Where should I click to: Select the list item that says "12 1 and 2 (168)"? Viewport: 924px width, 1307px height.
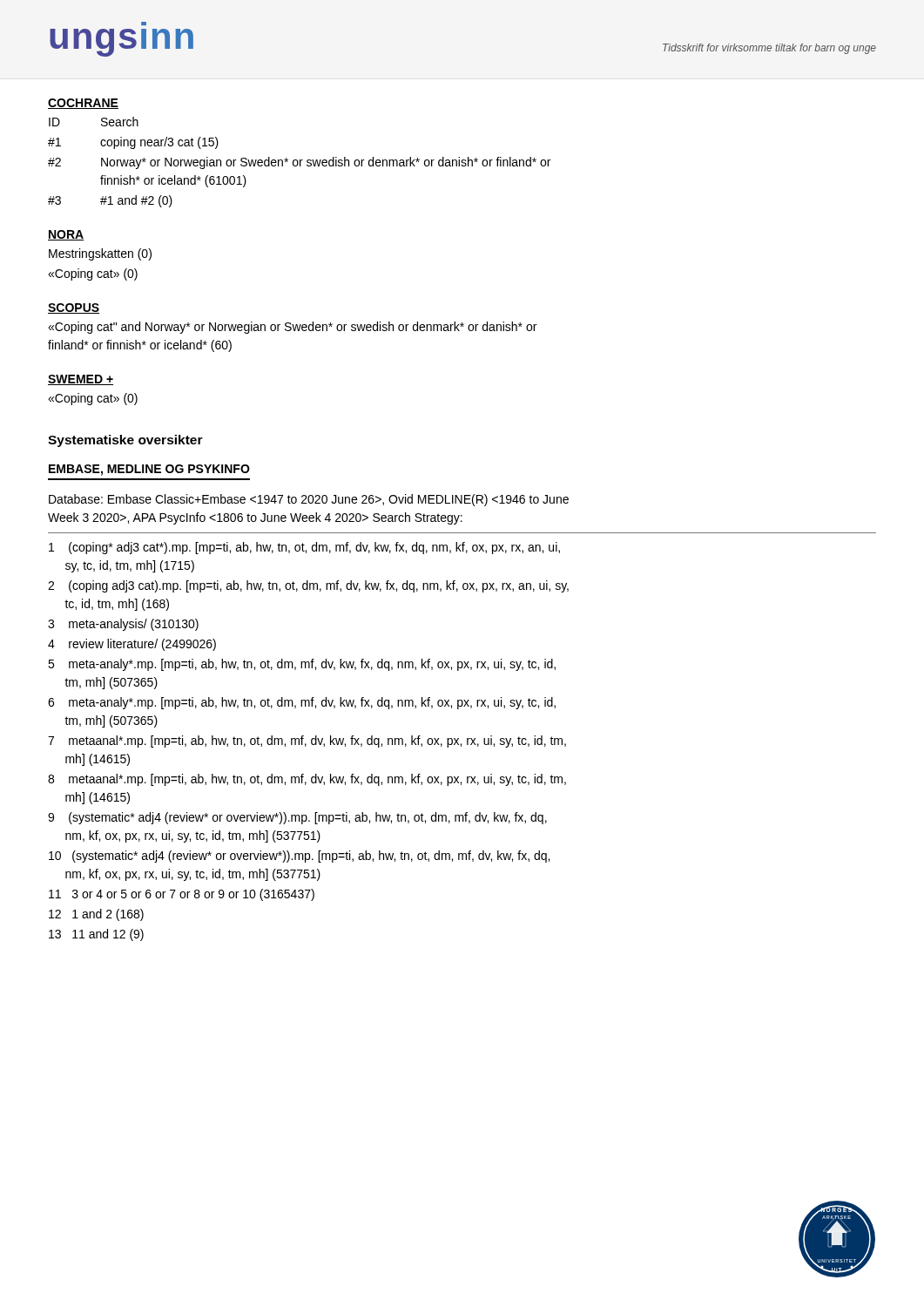click(96, 914)
